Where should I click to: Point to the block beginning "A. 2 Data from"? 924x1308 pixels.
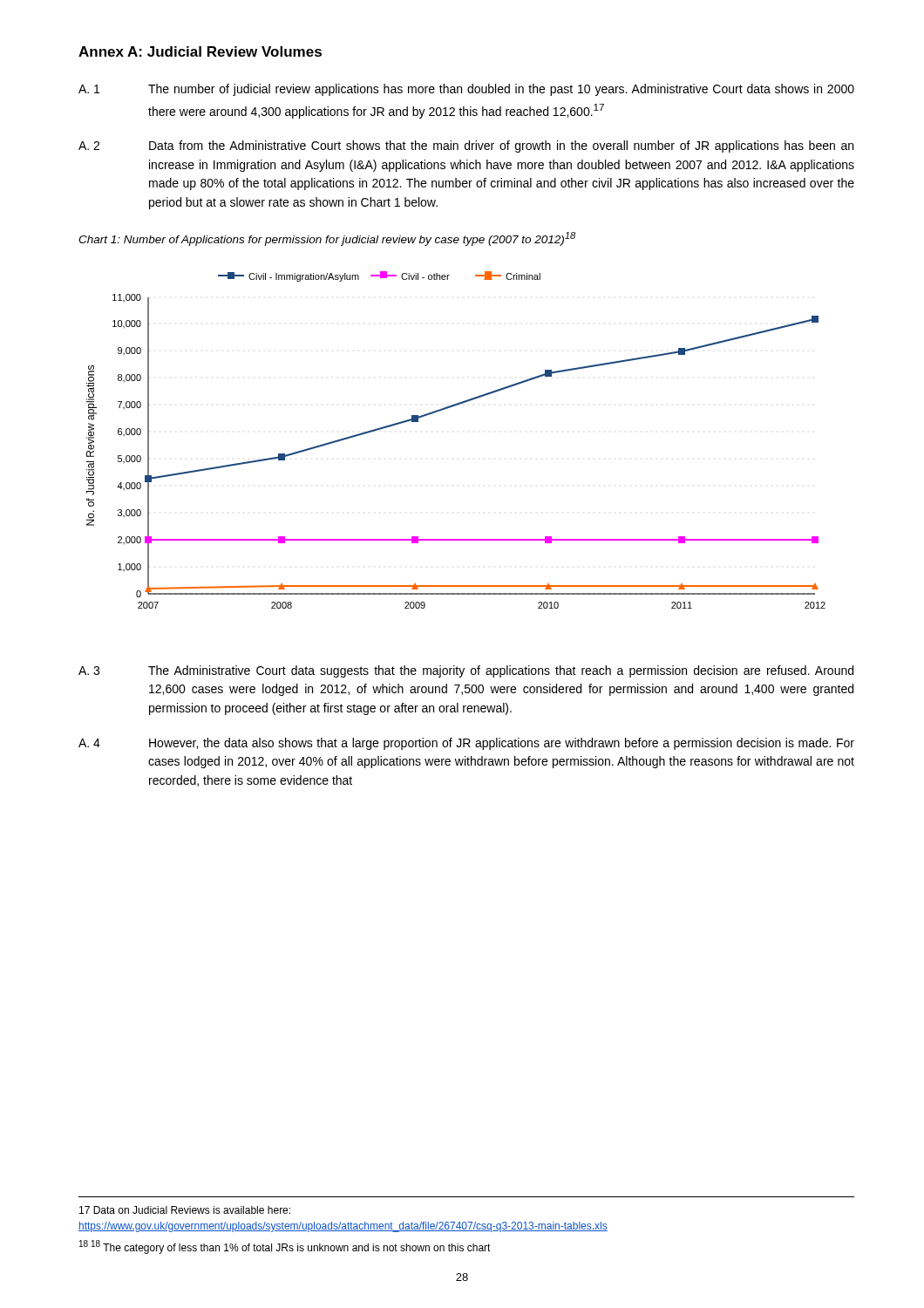[x=466, y=175]
